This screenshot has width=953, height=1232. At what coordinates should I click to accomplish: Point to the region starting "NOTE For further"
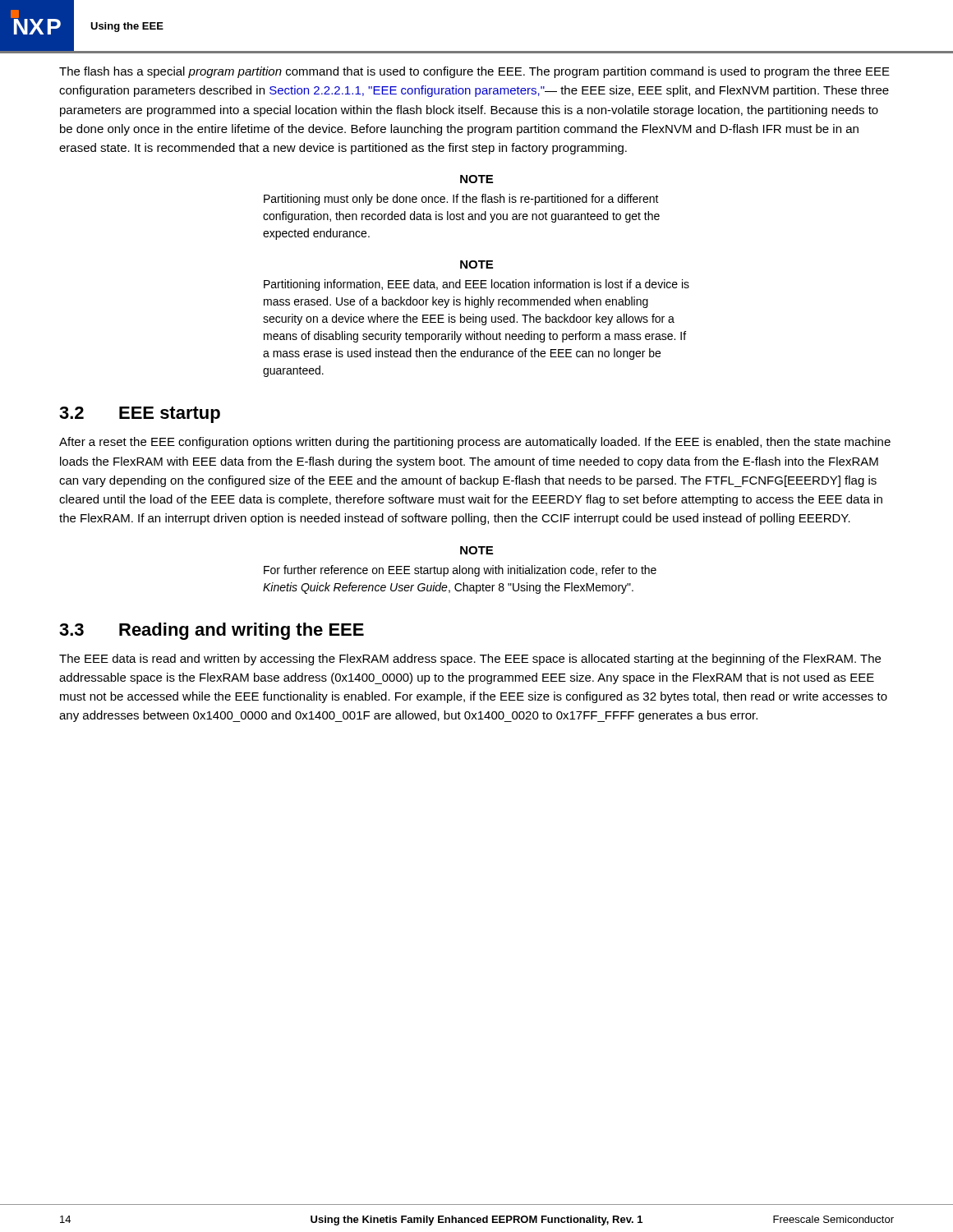coord(476,569)
